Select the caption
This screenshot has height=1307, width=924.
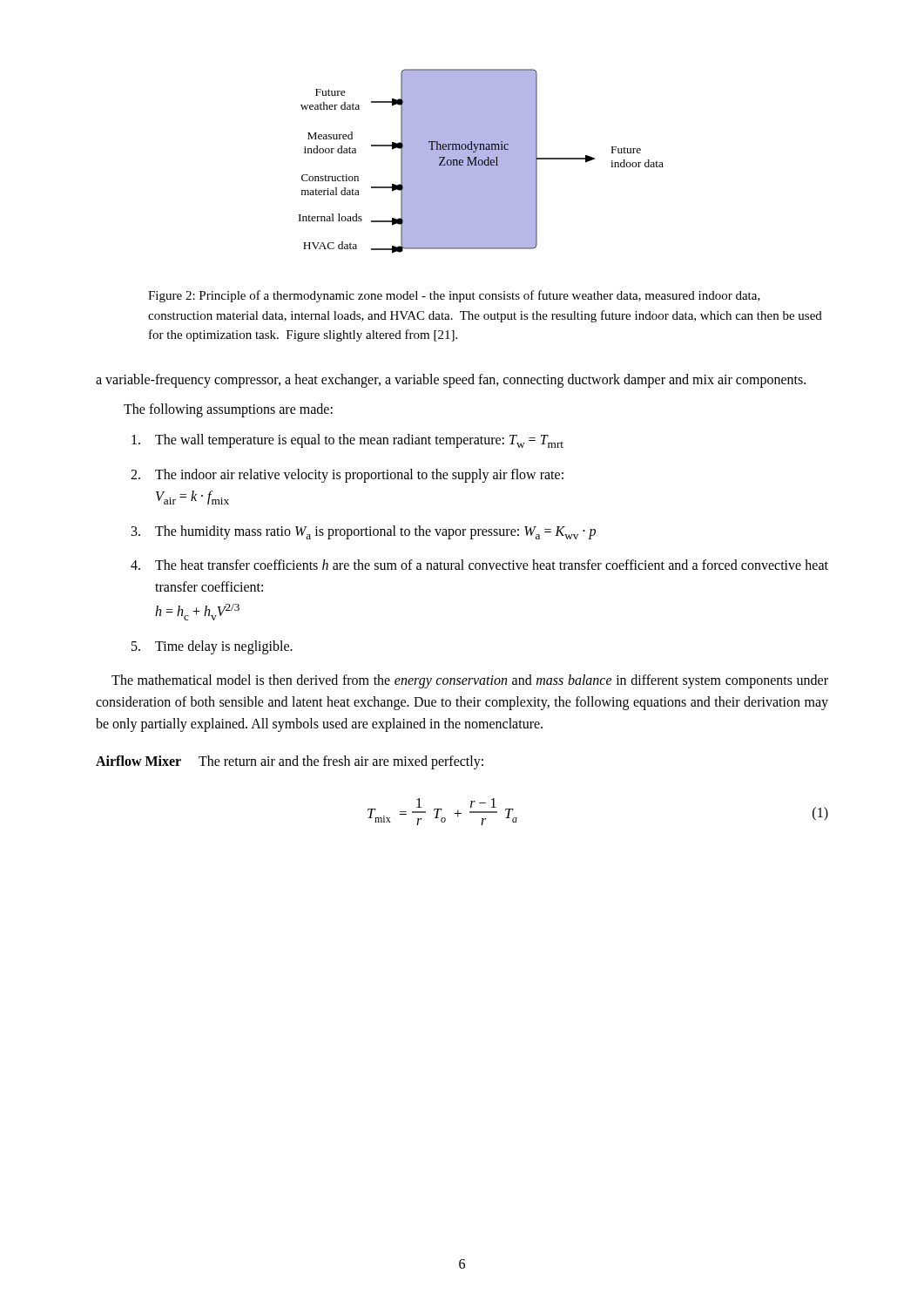click(485, 315)
